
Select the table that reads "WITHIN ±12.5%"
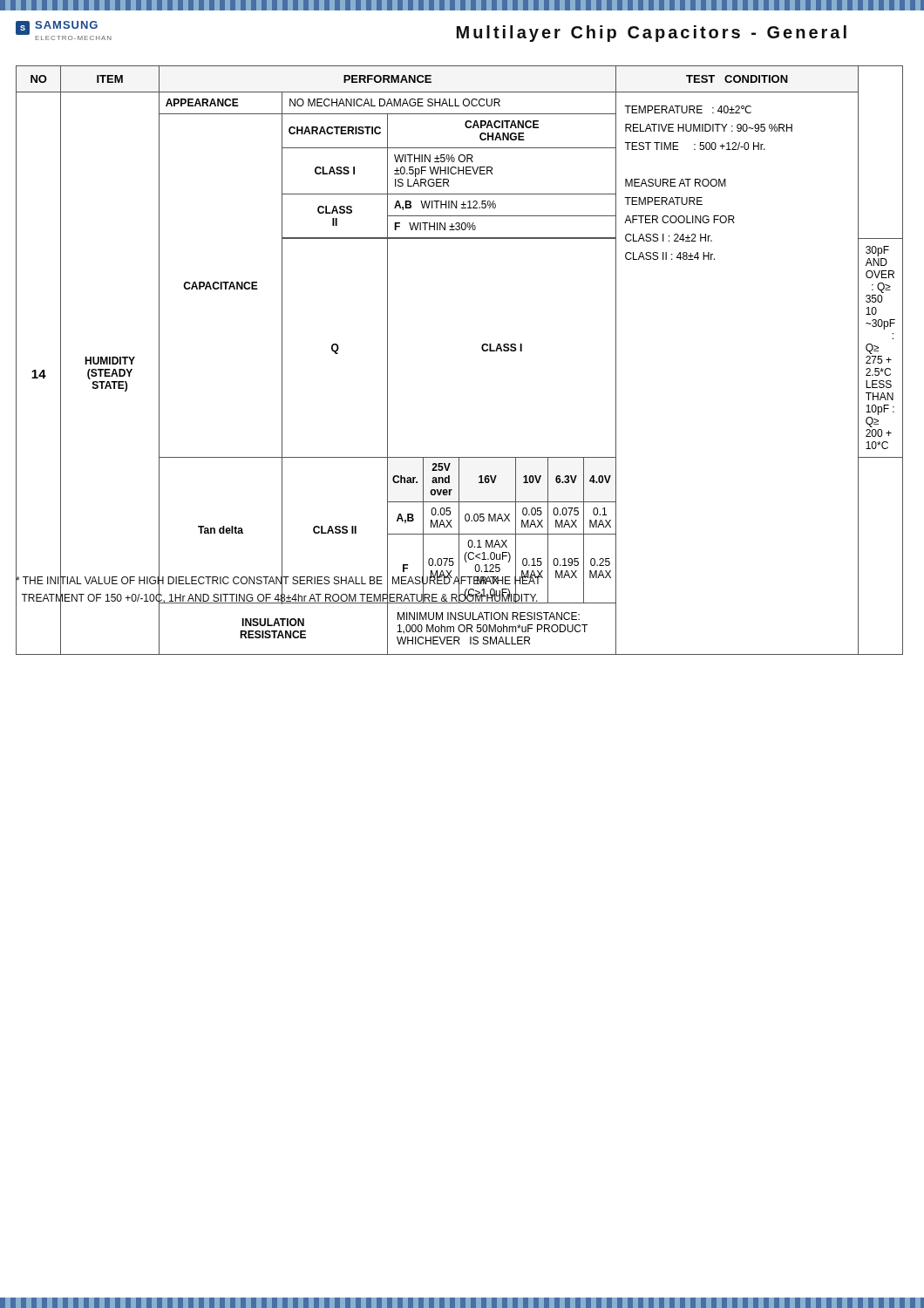[x=459, y=162]
